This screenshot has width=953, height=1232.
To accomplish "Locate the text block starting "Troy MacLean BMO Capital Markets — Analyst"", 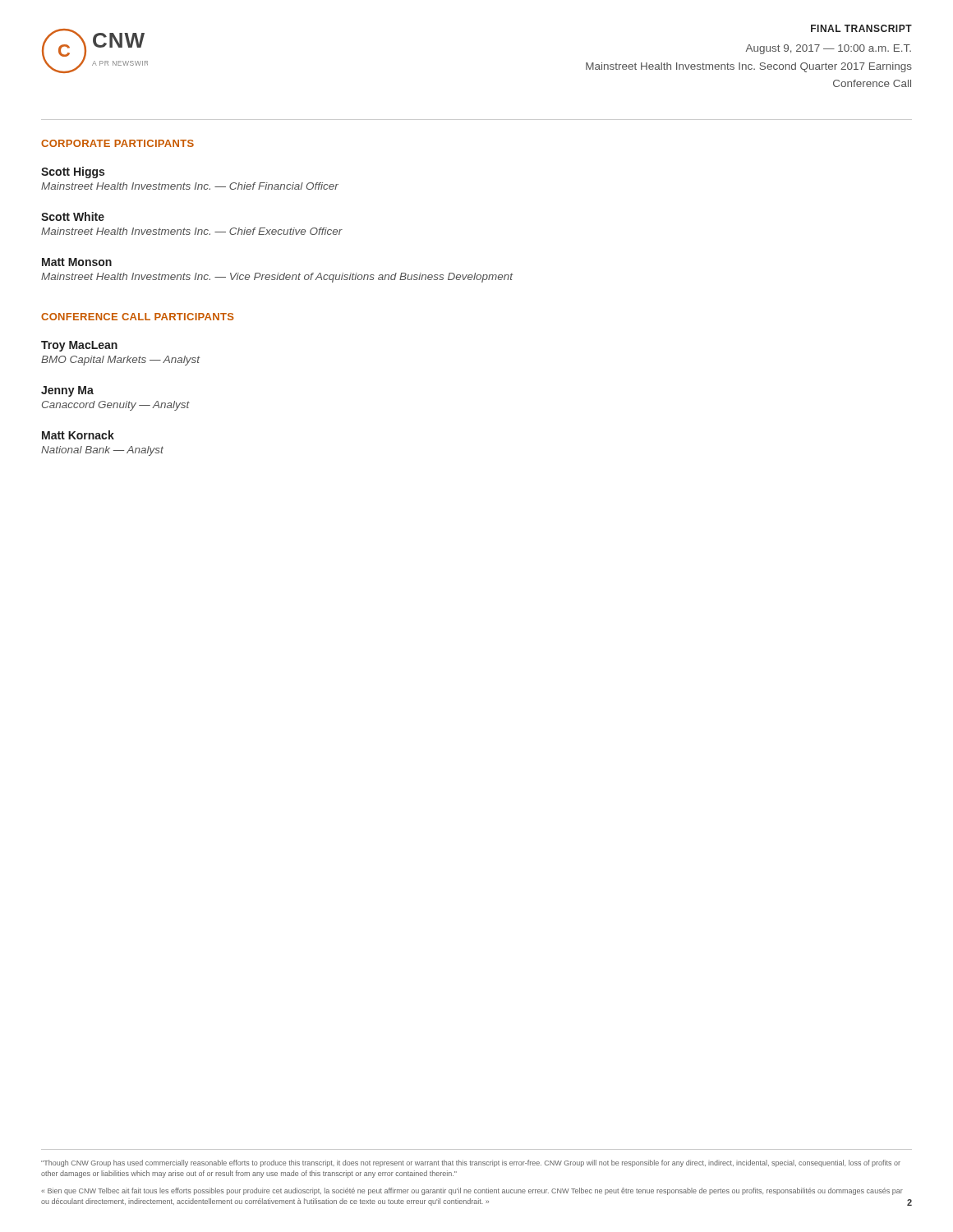I will click(x=79, y=346).
